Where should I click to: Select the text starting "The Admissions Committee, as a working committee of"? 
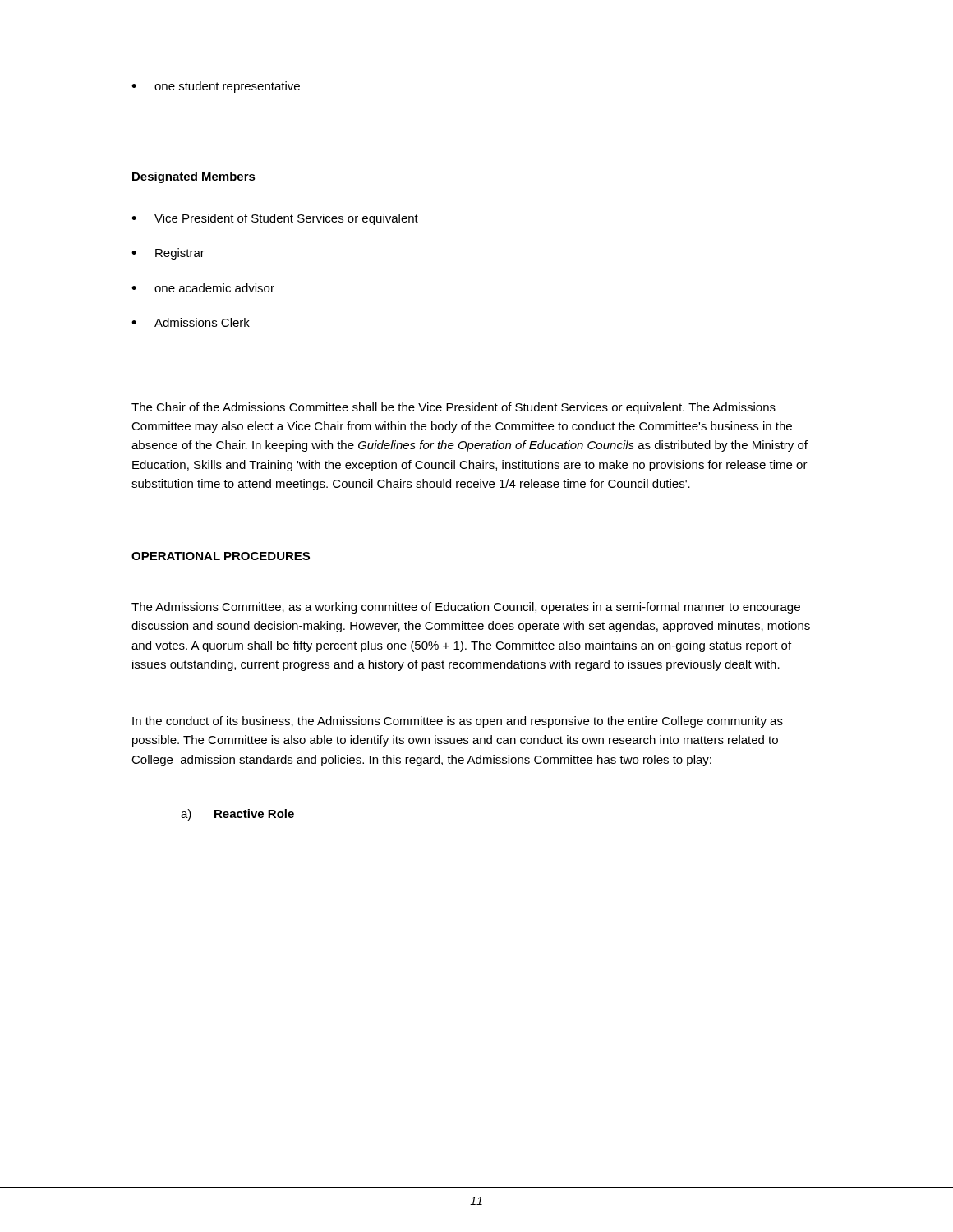point(471,635)
